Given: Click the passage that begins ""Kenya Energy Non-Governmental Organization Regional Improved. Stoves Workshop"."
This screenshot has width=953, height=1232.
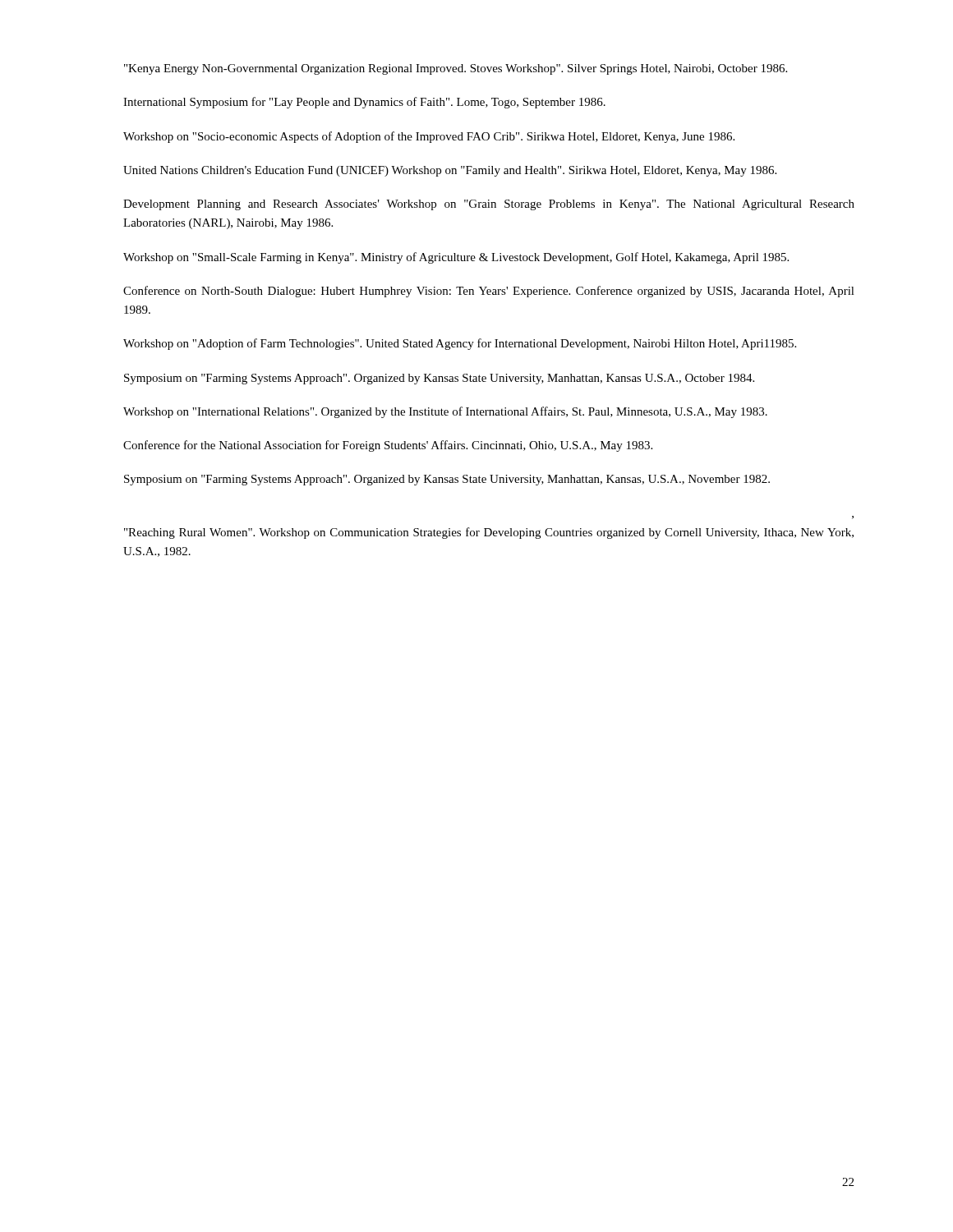Looking at the screenshot, I should coord(456,68).
